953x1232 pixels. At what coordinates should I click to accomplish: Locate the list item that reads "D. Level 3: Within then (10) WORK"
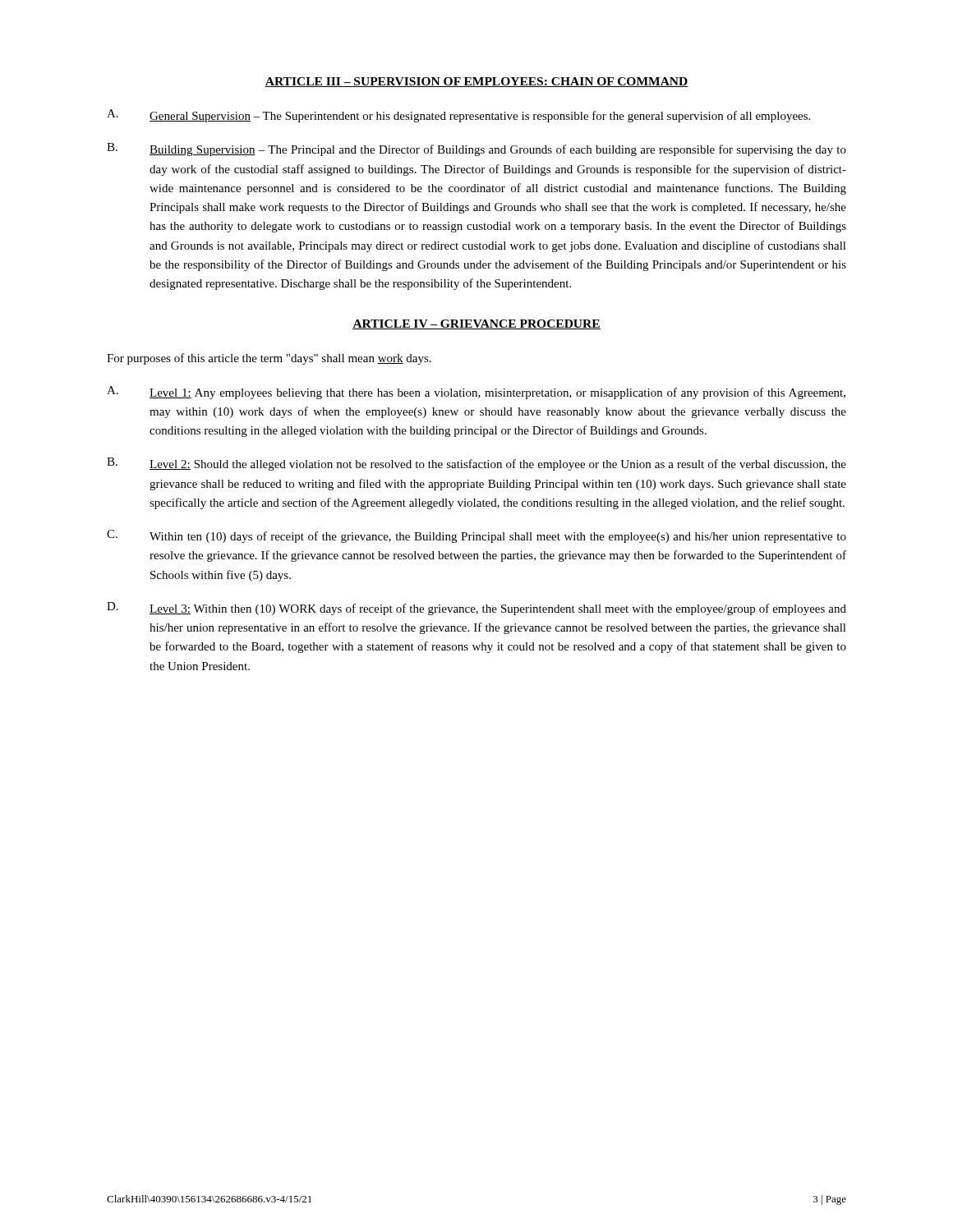click(476, 638)
